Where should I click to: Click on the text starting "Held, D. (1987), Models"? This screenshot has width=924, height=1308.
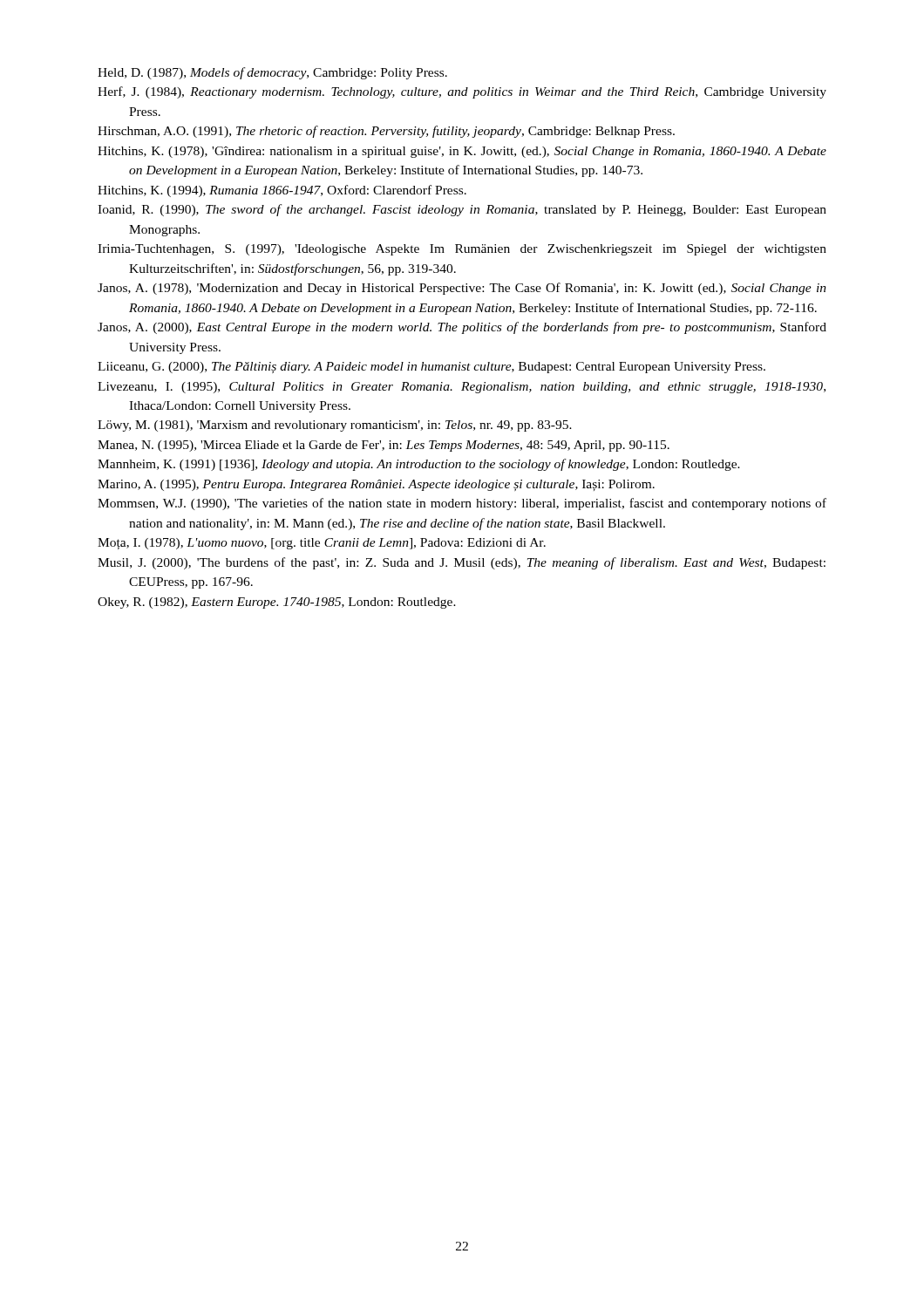tap(273, 72)
